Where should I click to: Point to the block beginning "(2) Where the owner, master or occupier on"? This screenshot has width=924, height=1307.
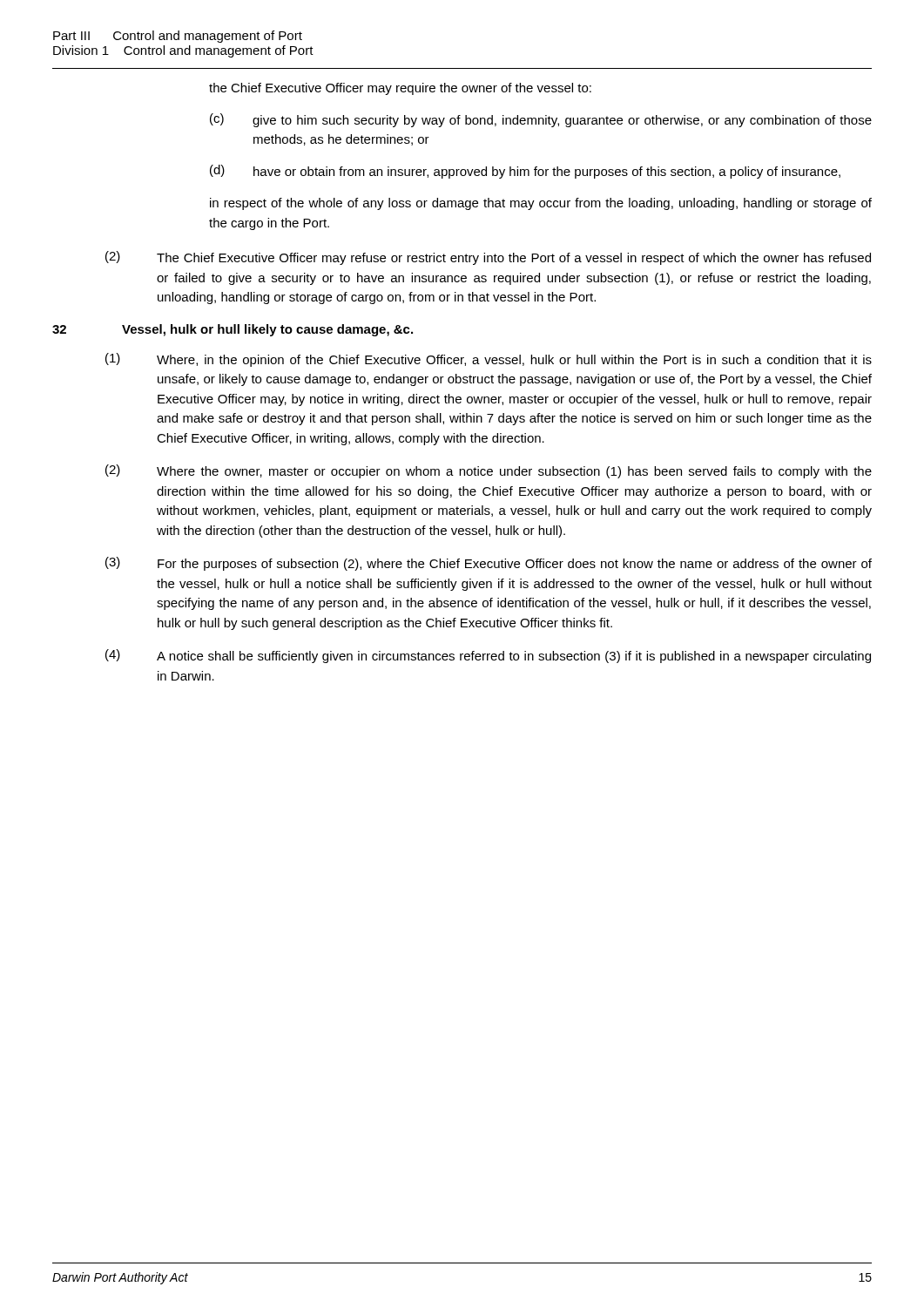click(x=488, y=501)
